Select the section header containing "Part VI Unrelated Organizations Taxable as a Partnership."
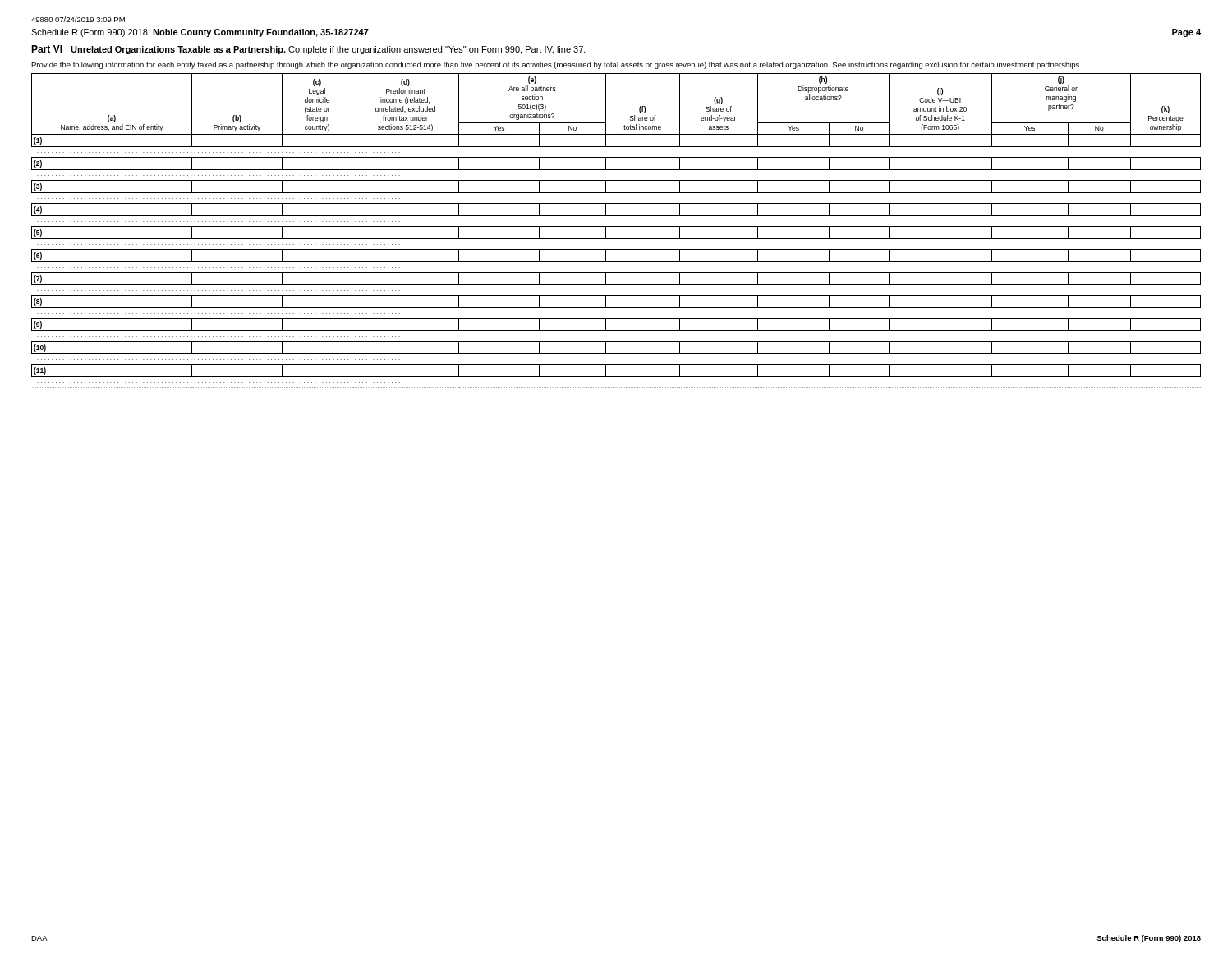1232x967 pixels. [309, 49]
